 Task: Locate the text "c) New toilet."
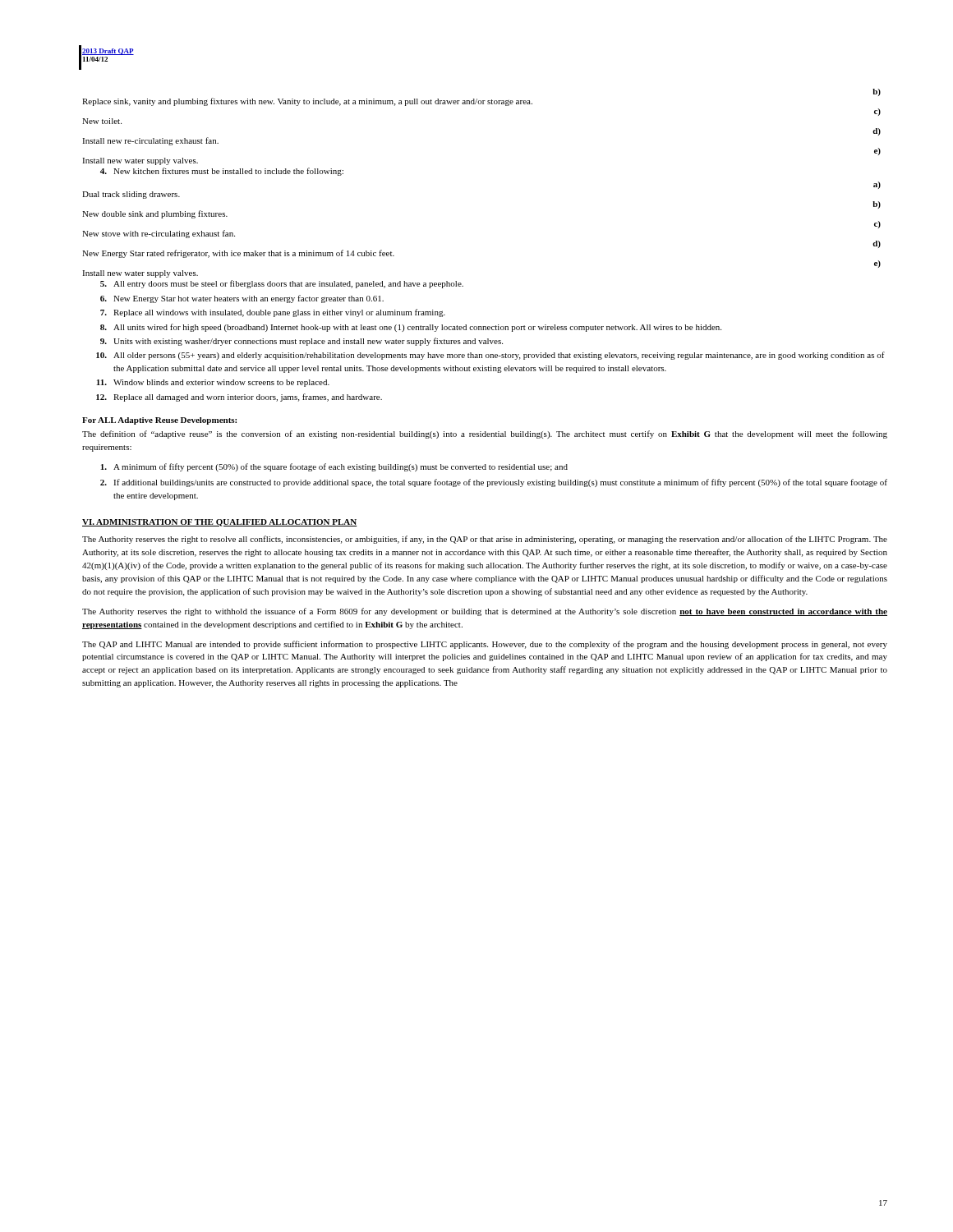[x=877, y=112]
